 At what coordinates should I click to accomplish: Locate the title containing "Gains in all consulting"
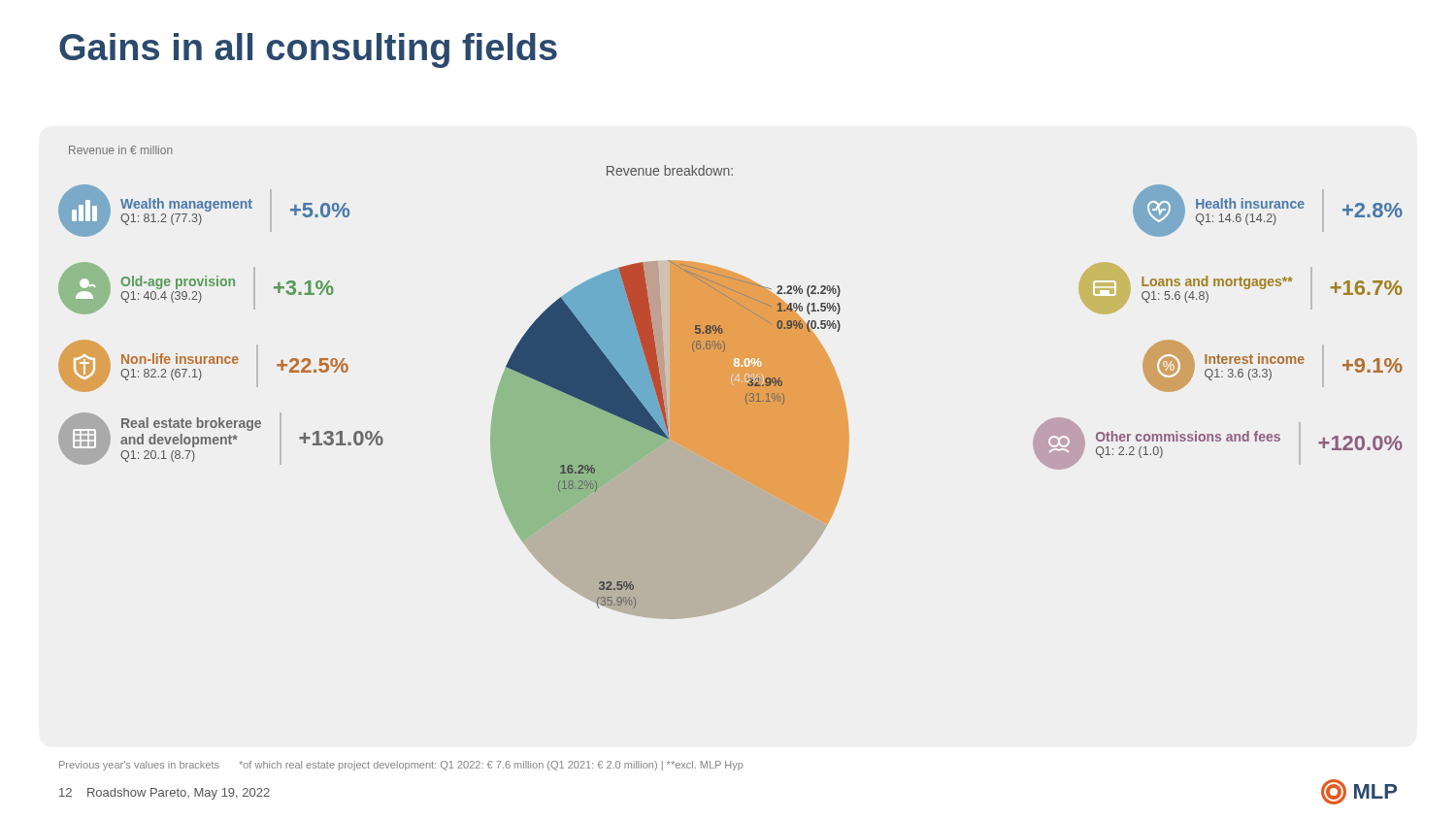[308, 48]
